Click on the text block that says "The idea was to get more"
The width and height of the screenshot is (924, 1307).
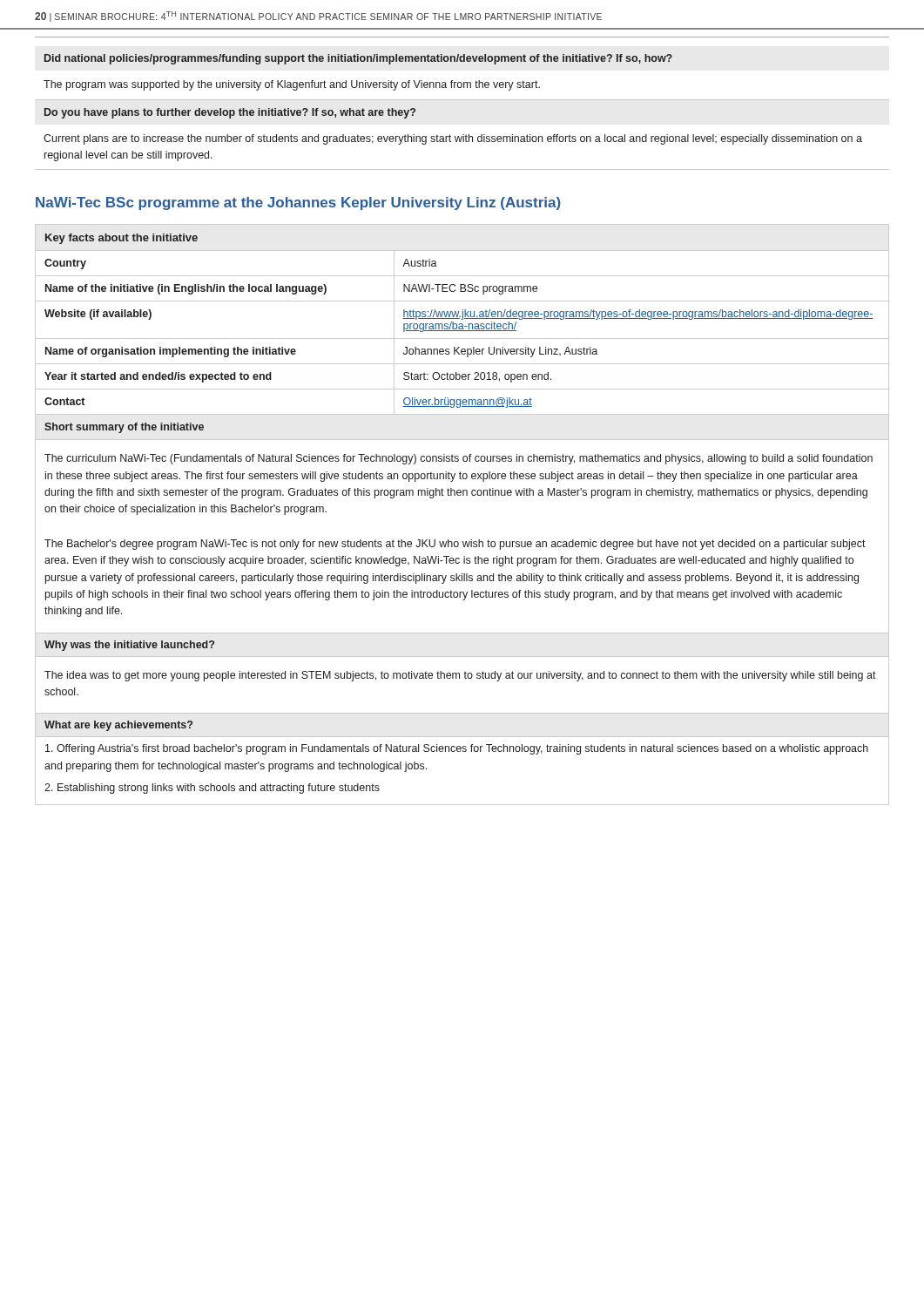click(460, 683)
